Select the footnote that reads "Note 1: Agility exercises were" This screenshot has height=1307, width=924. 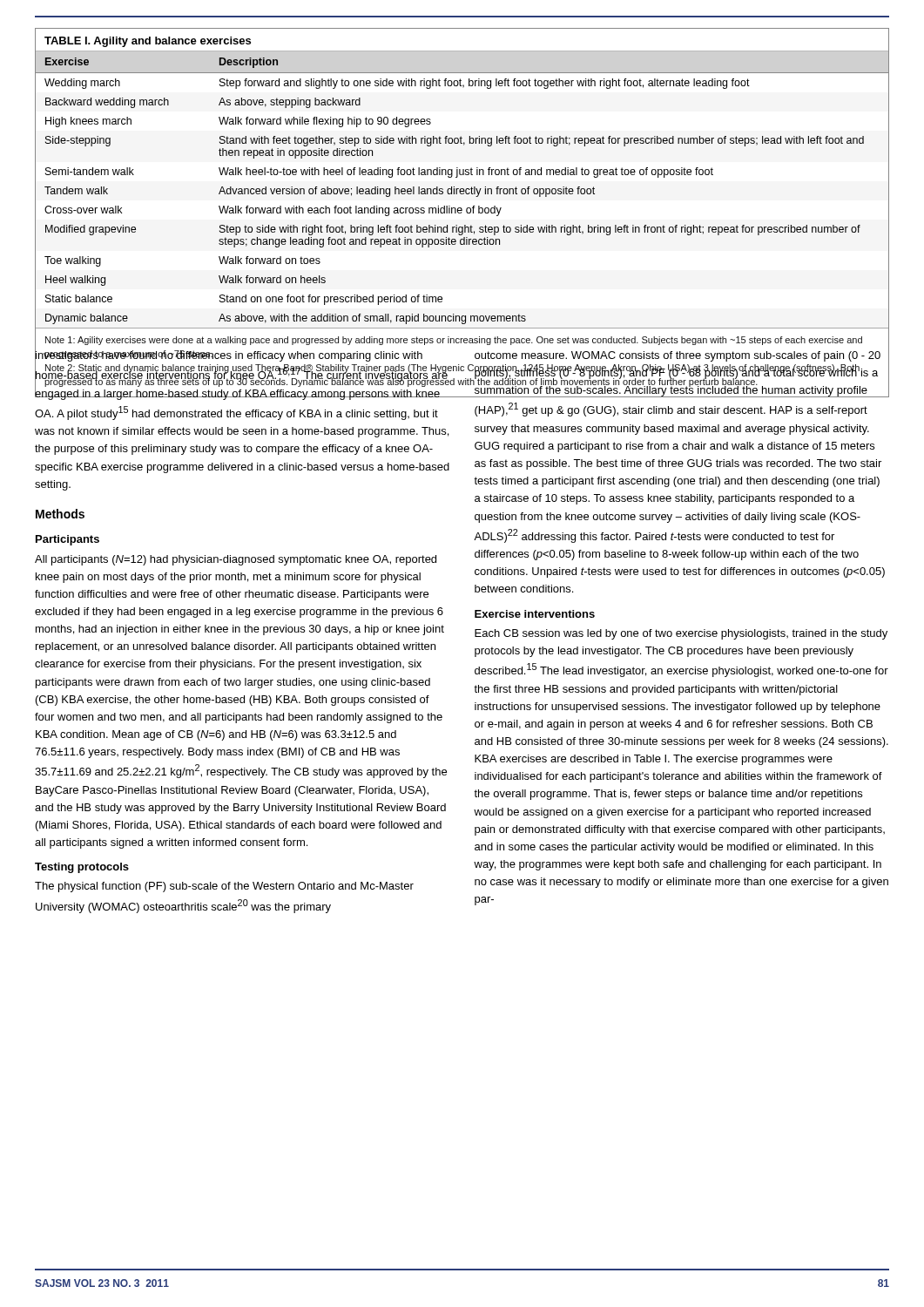[x=454, y=361]
